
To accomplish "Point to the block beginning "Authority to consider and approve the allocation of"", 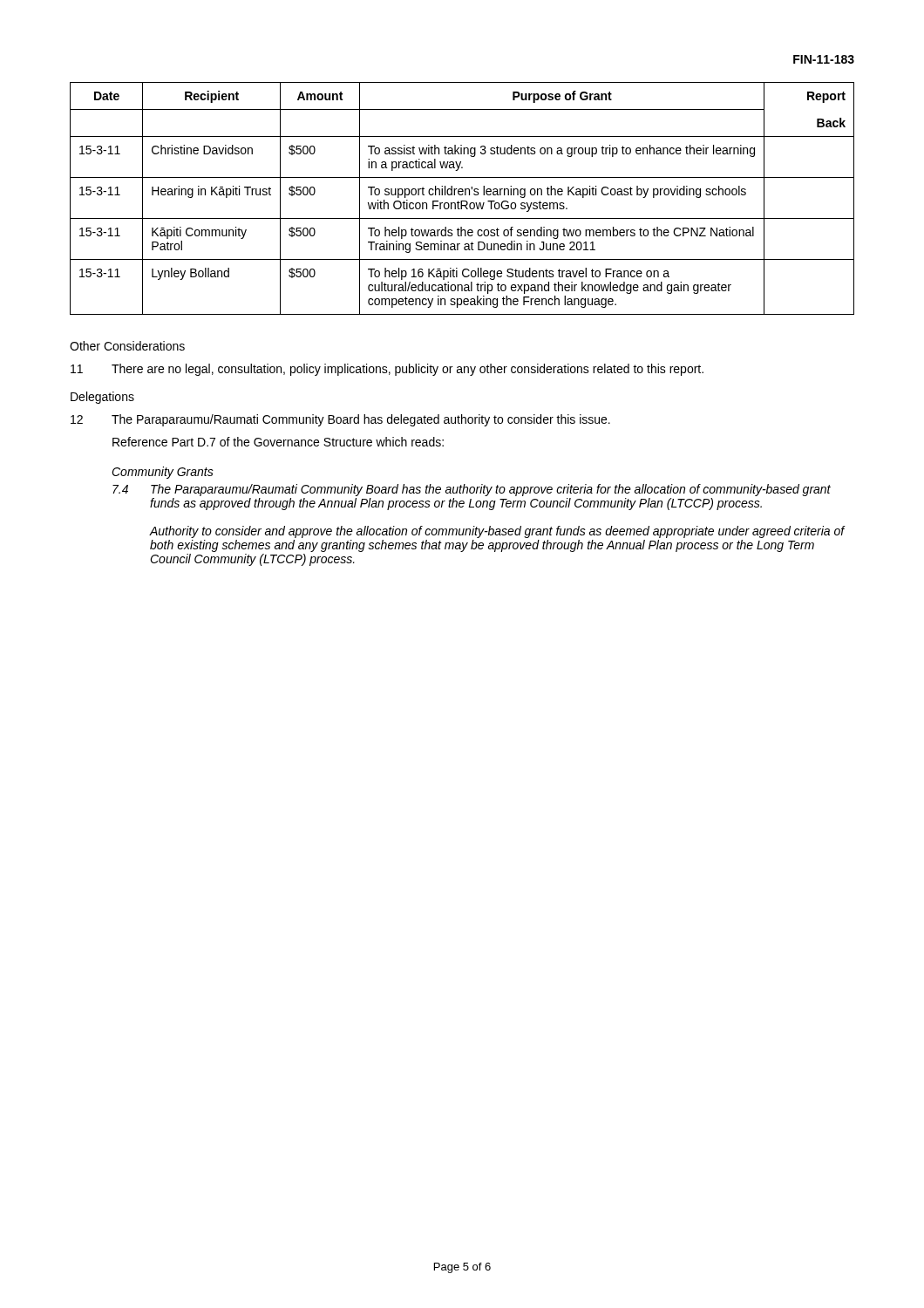I will pos(497,545).
